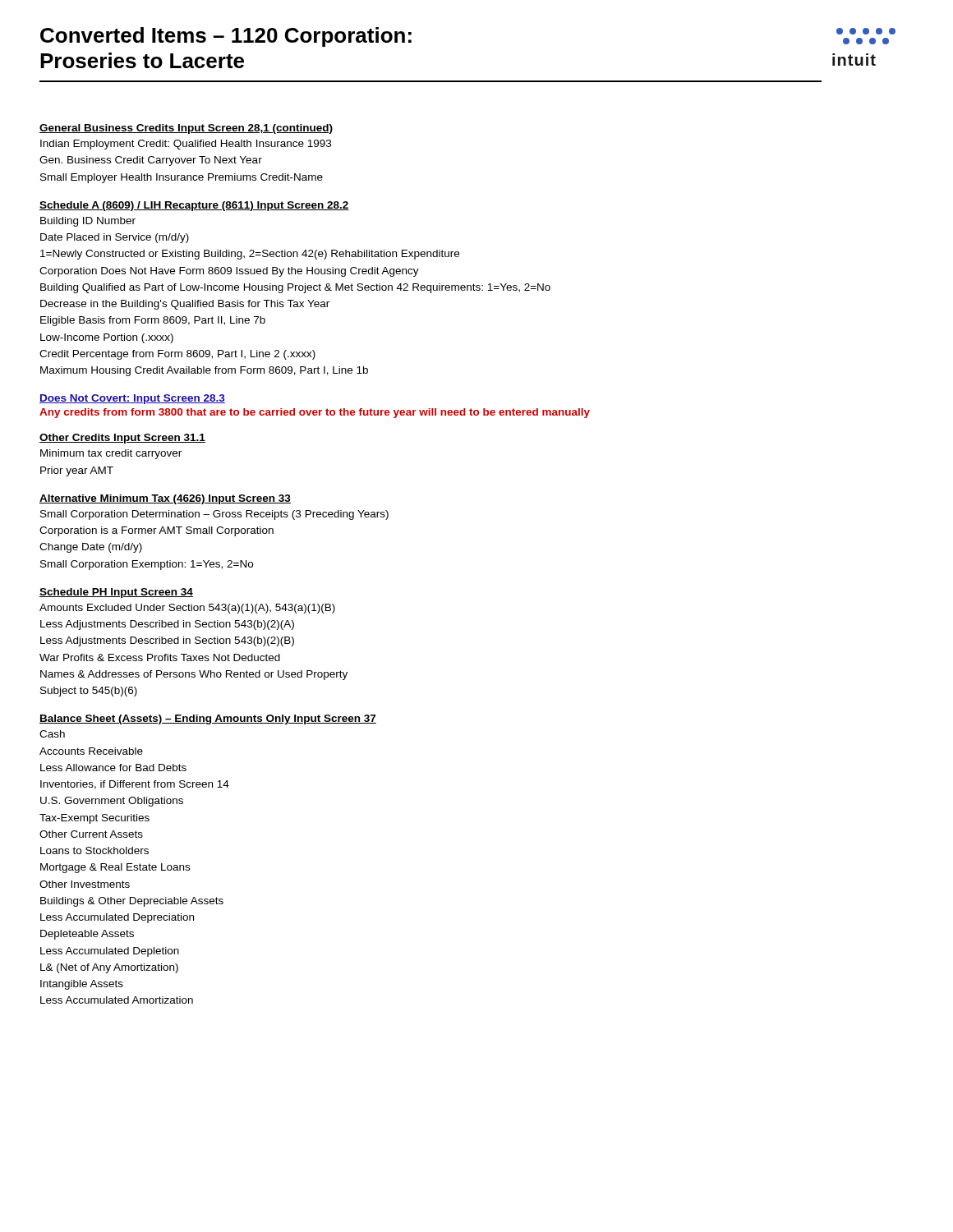Find the section header containing "Balance Sheet (Assets) – Ending"
The image size is (953, 1232).
tap(208, 719)
